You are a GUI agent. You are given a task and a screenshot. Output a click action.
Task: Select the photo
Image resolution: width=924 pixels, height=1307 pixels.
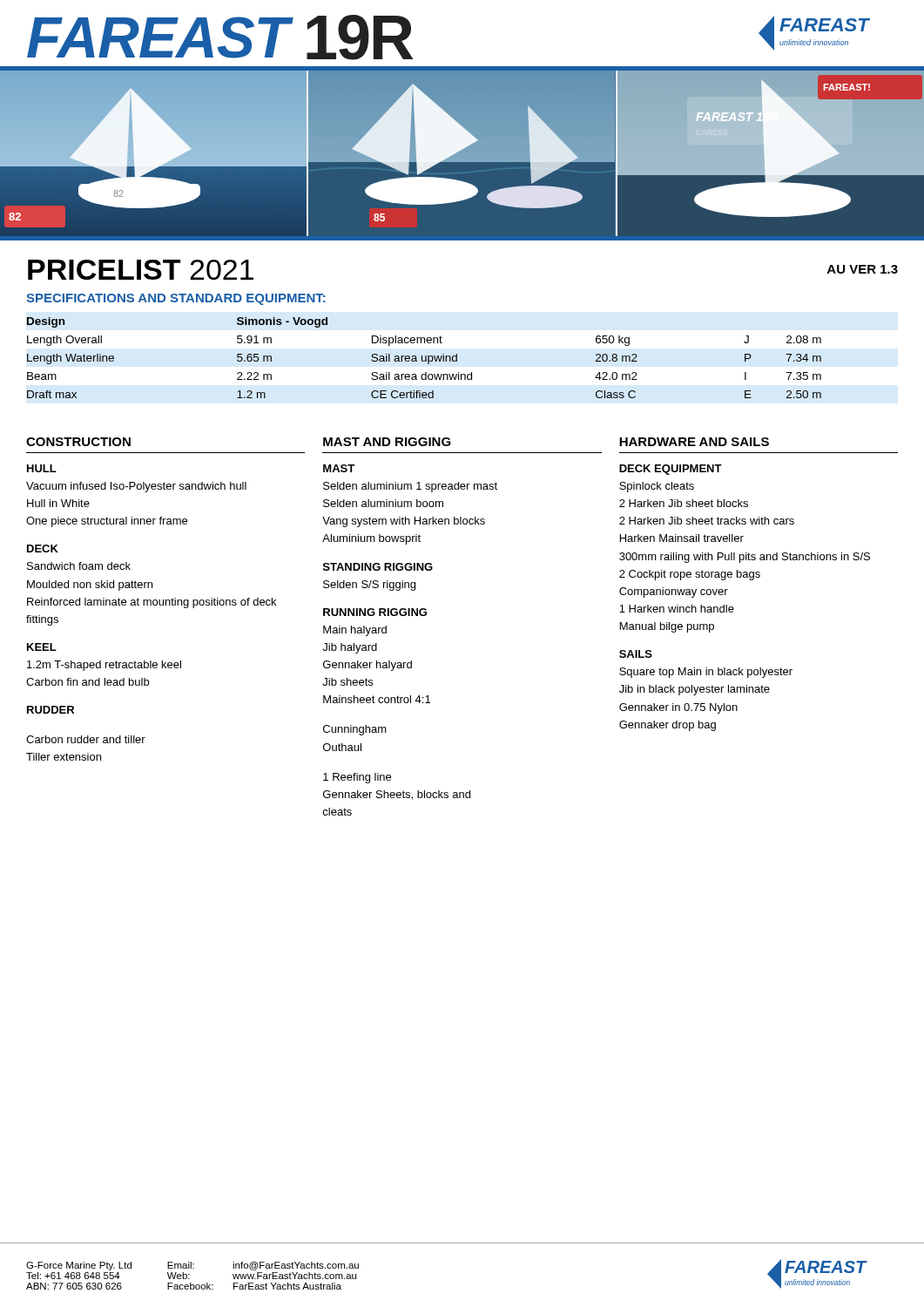pos(462,153)
